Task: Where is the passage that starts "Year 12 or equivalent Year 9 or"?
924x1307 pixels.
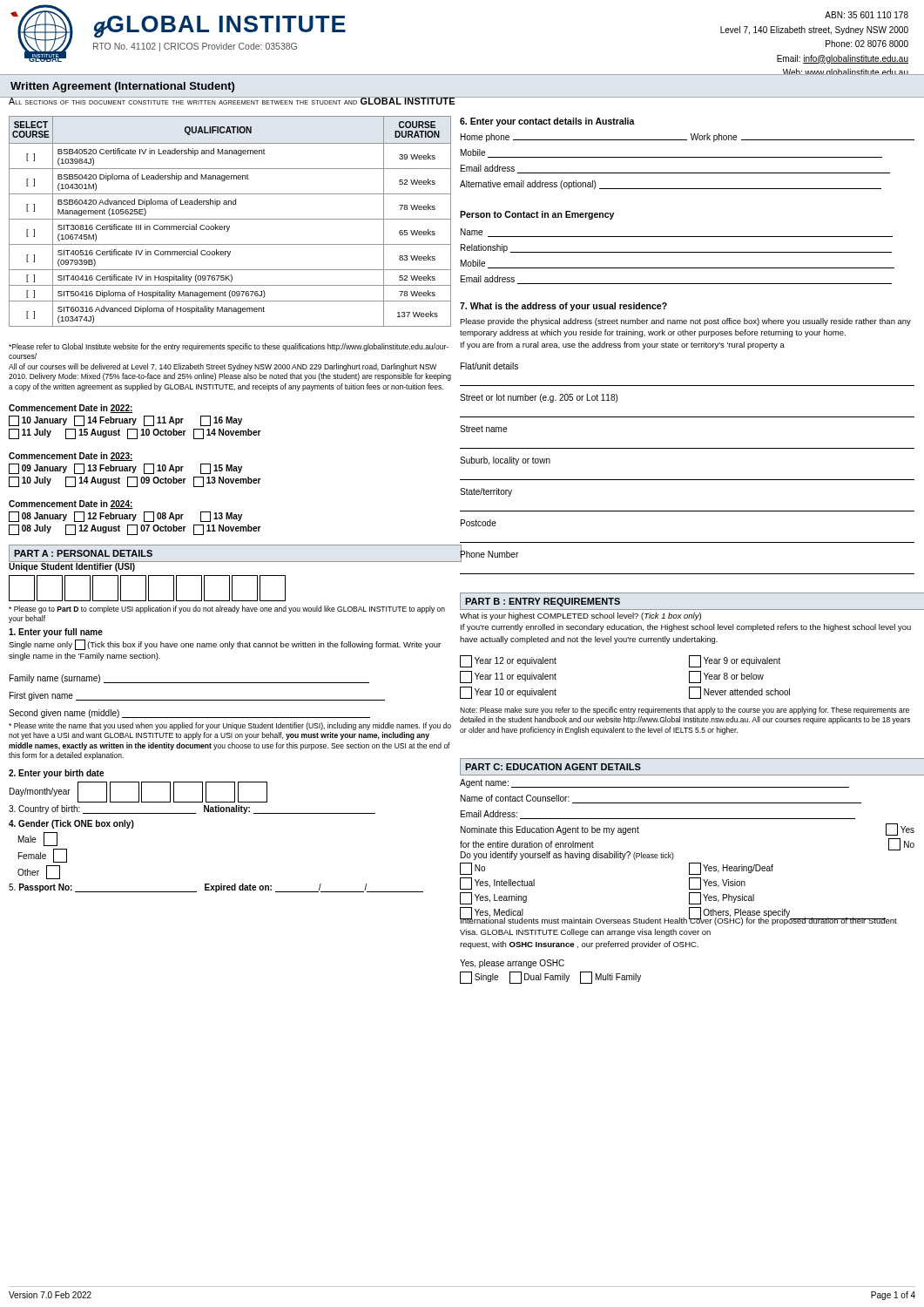Action: coord(687,677)
